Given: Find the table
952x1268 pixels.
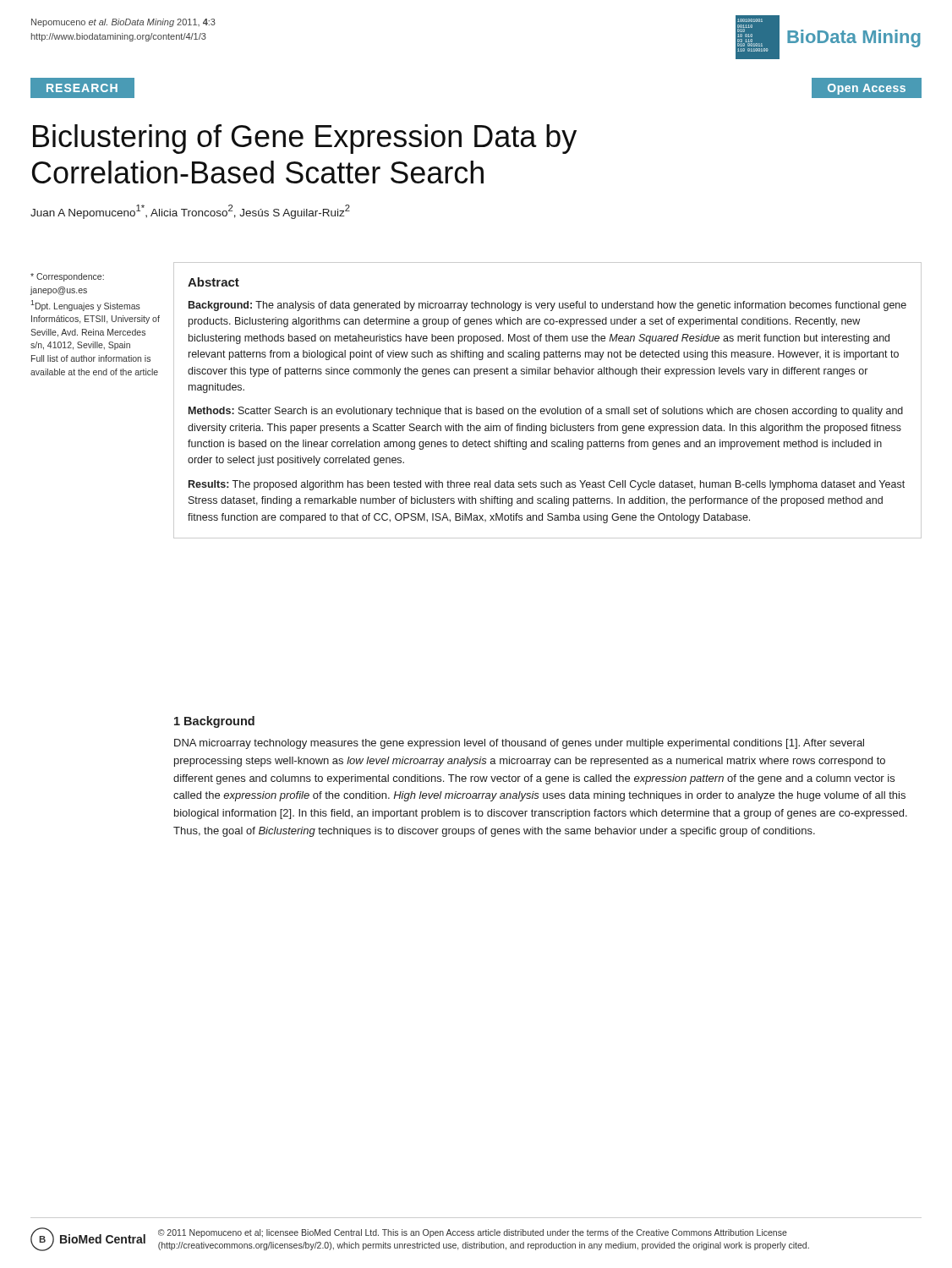Looking at the screenshot, I should pos(547,400).
